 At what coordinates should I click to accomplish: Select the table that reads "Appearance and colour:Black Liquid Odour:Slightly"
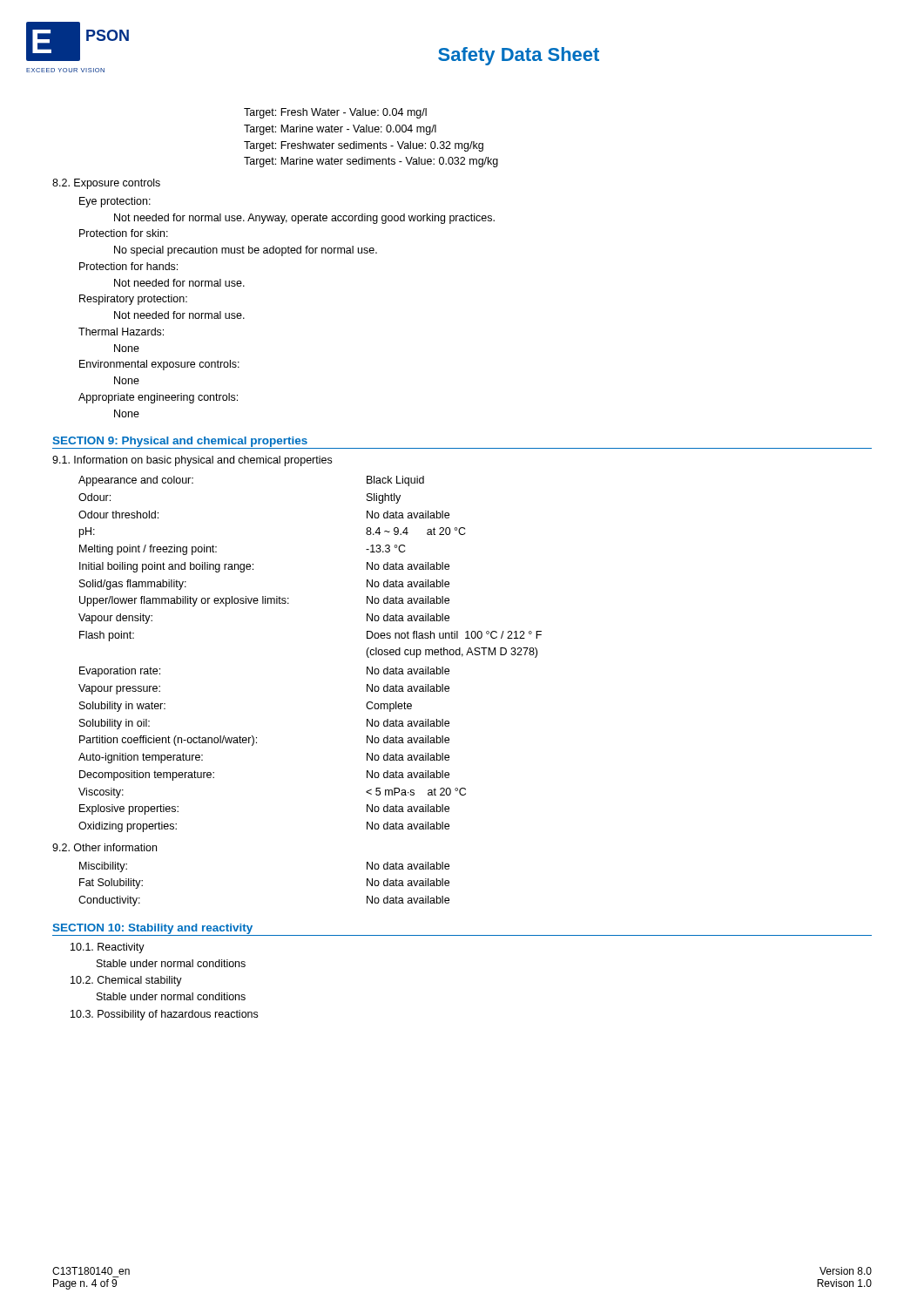pos(475,653)
